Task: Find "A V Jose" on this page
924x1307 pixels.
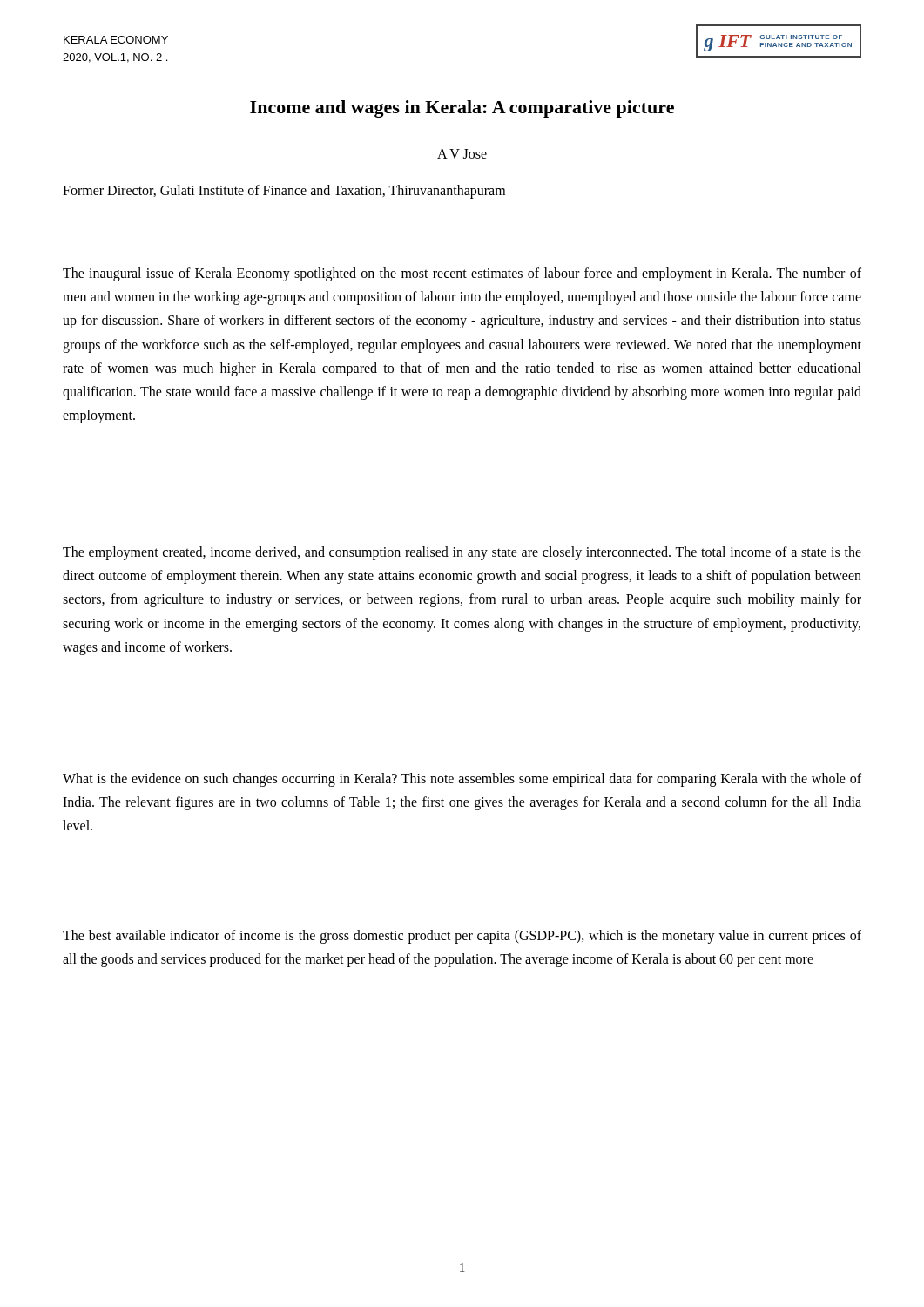Action: click(x=462, y=154)
